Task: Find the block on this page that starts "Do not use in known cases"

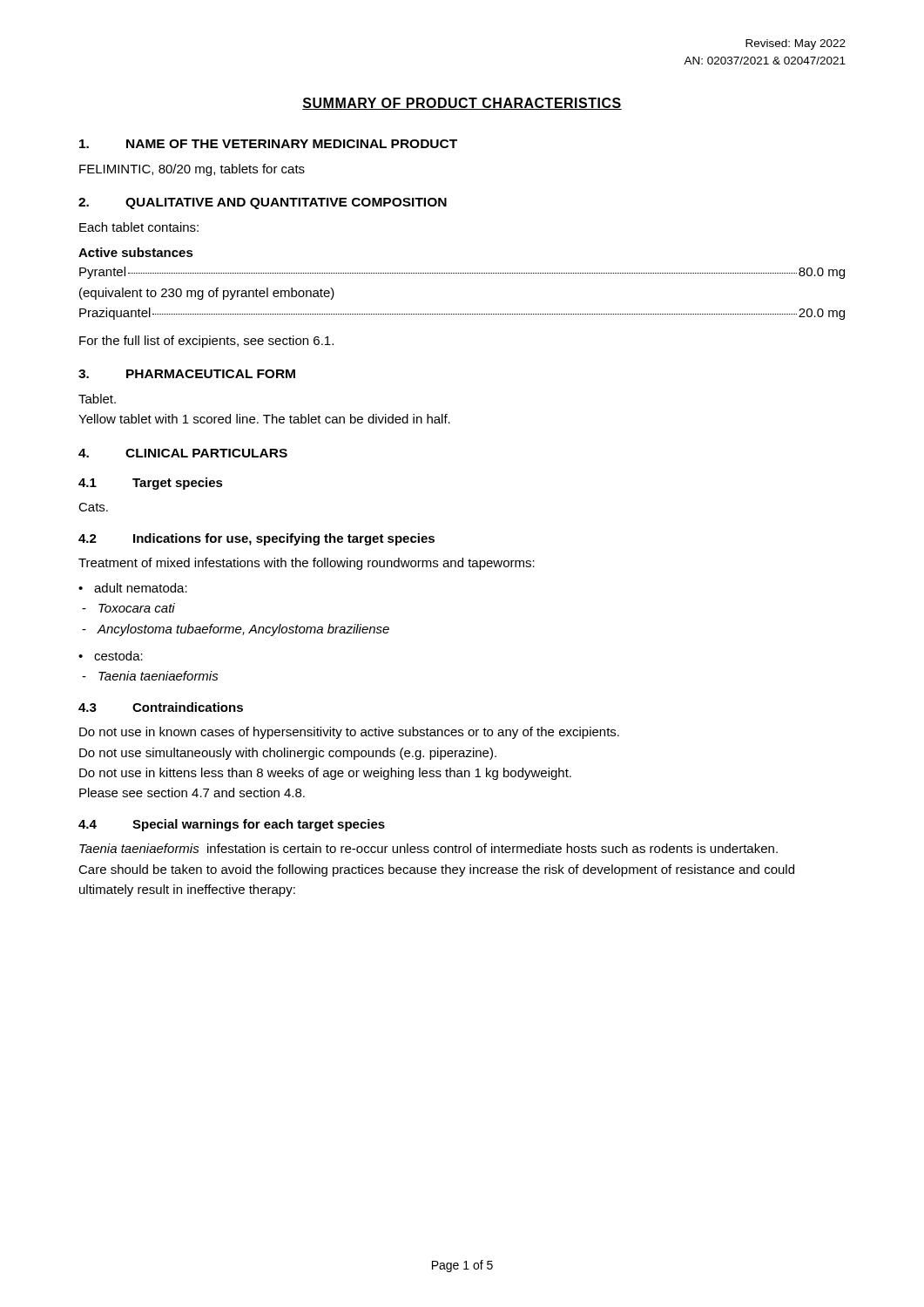Action: 349,762
